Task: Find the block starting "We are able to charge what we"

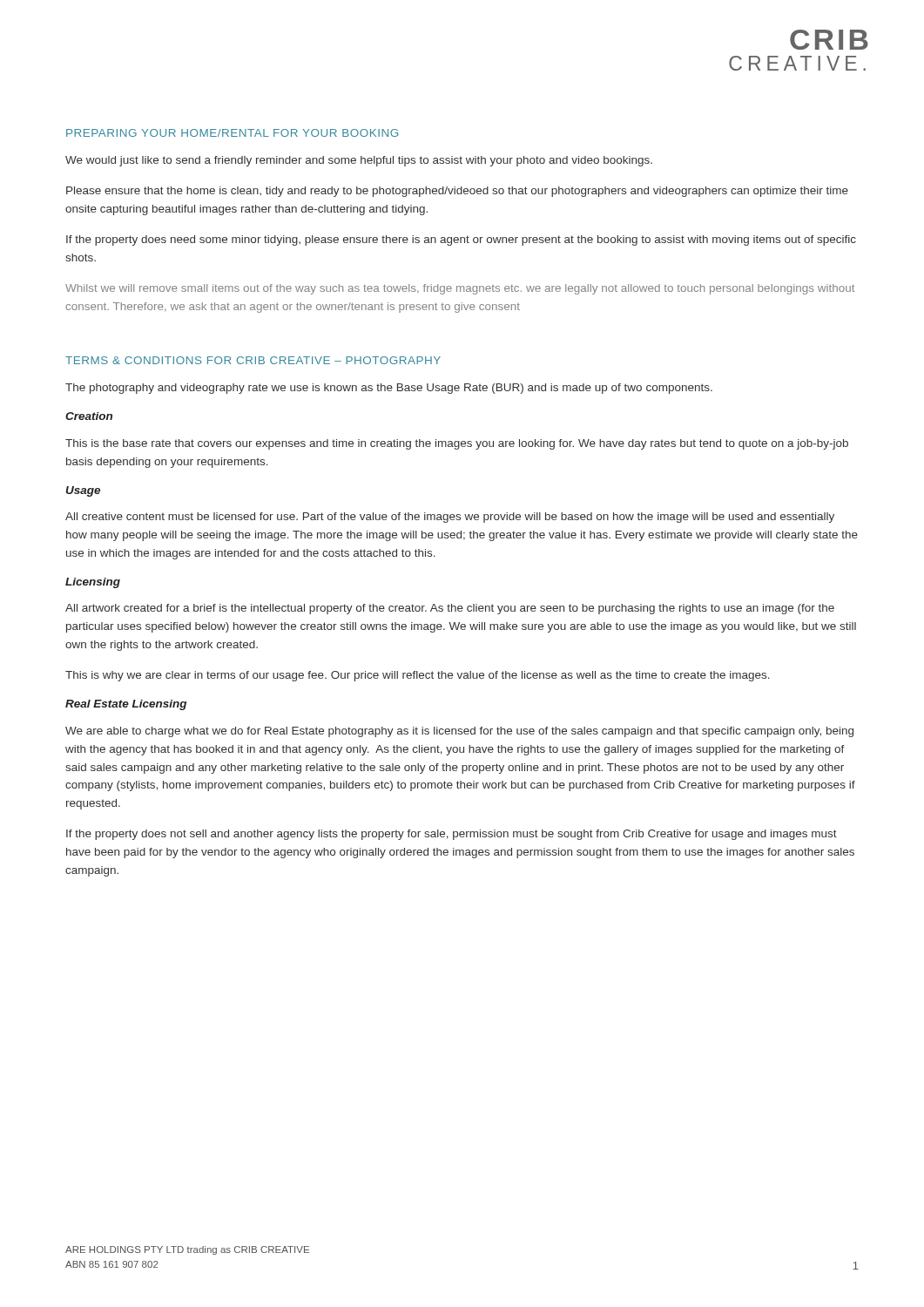Action: 462,768
